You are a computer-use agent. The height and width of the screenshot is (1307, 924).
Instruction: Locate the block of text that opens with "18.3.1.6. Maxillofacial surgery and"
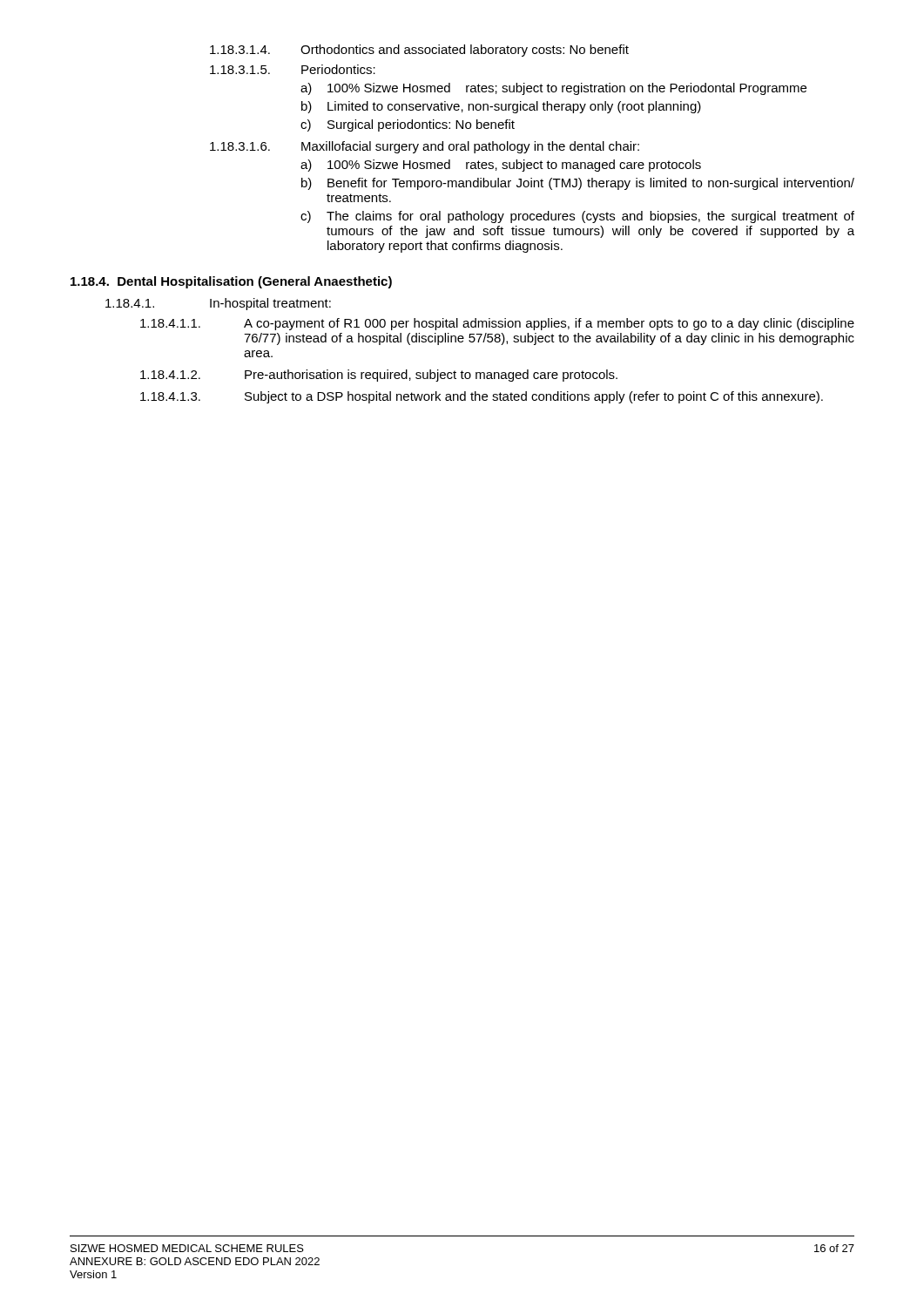coord(532,197)
